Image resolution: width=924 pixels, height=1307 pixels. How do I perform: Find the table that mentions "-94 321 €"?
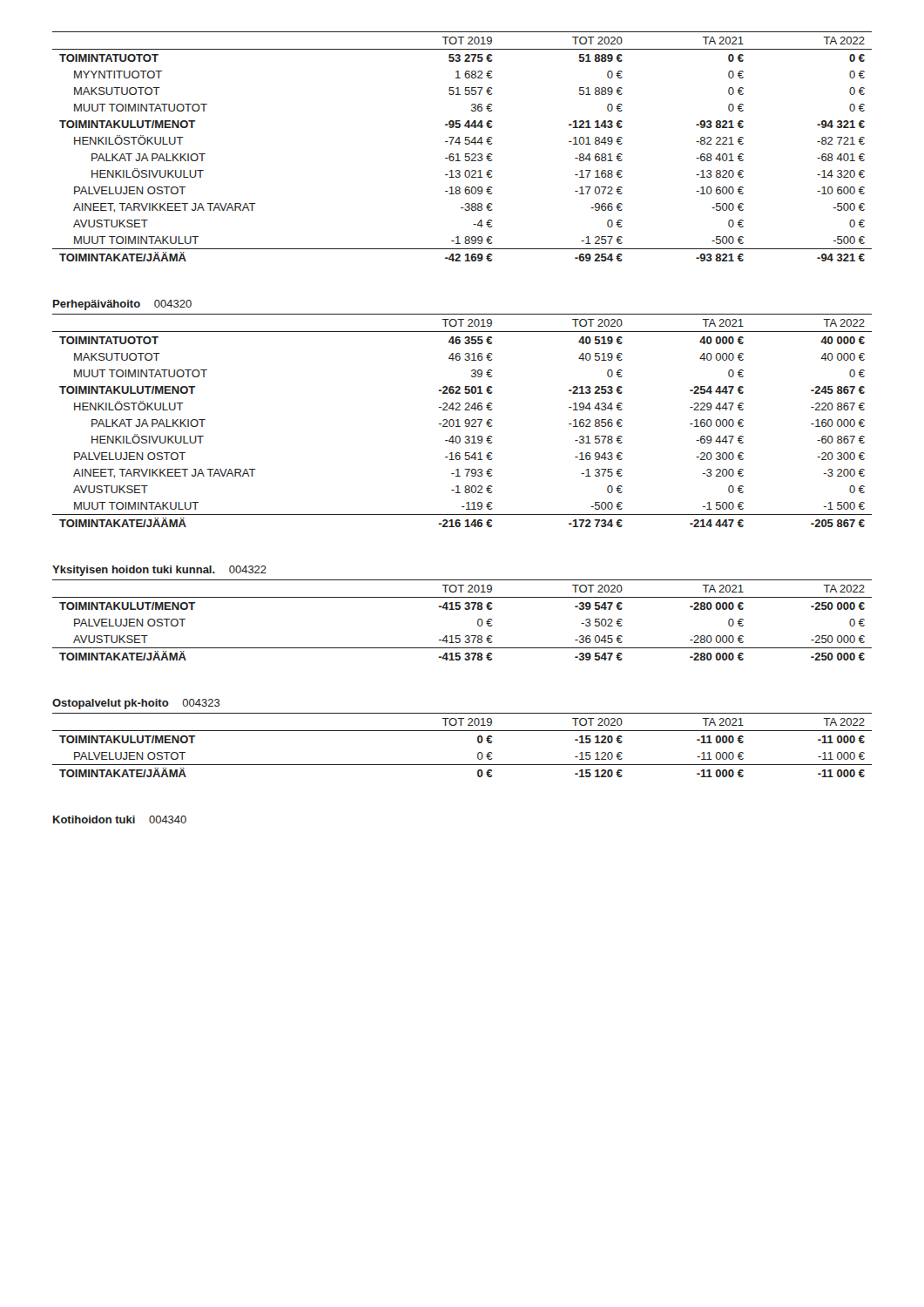click(462, 149)
